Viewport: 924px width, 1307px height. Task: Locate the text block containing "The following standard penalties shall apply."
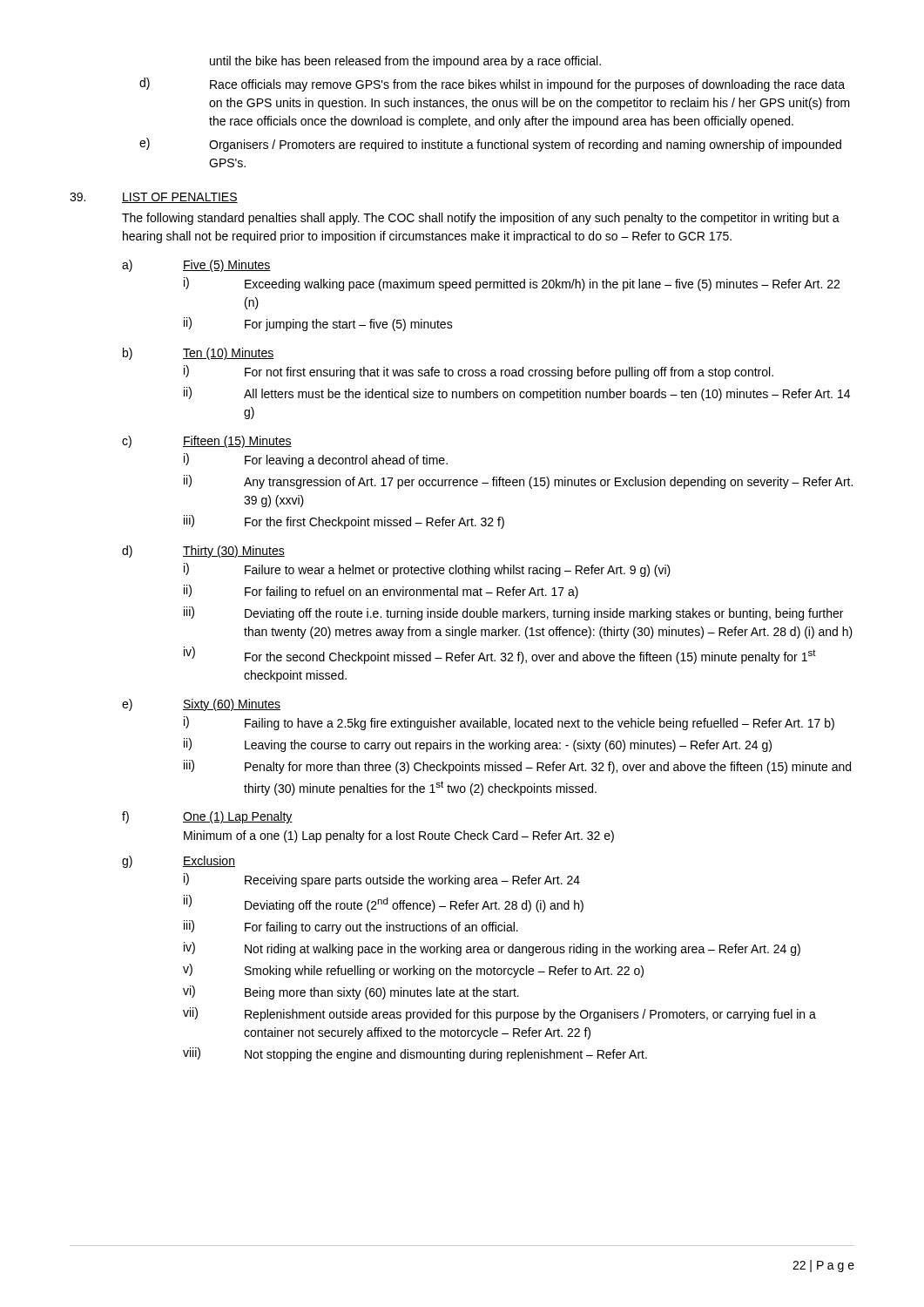pos(481,227)
